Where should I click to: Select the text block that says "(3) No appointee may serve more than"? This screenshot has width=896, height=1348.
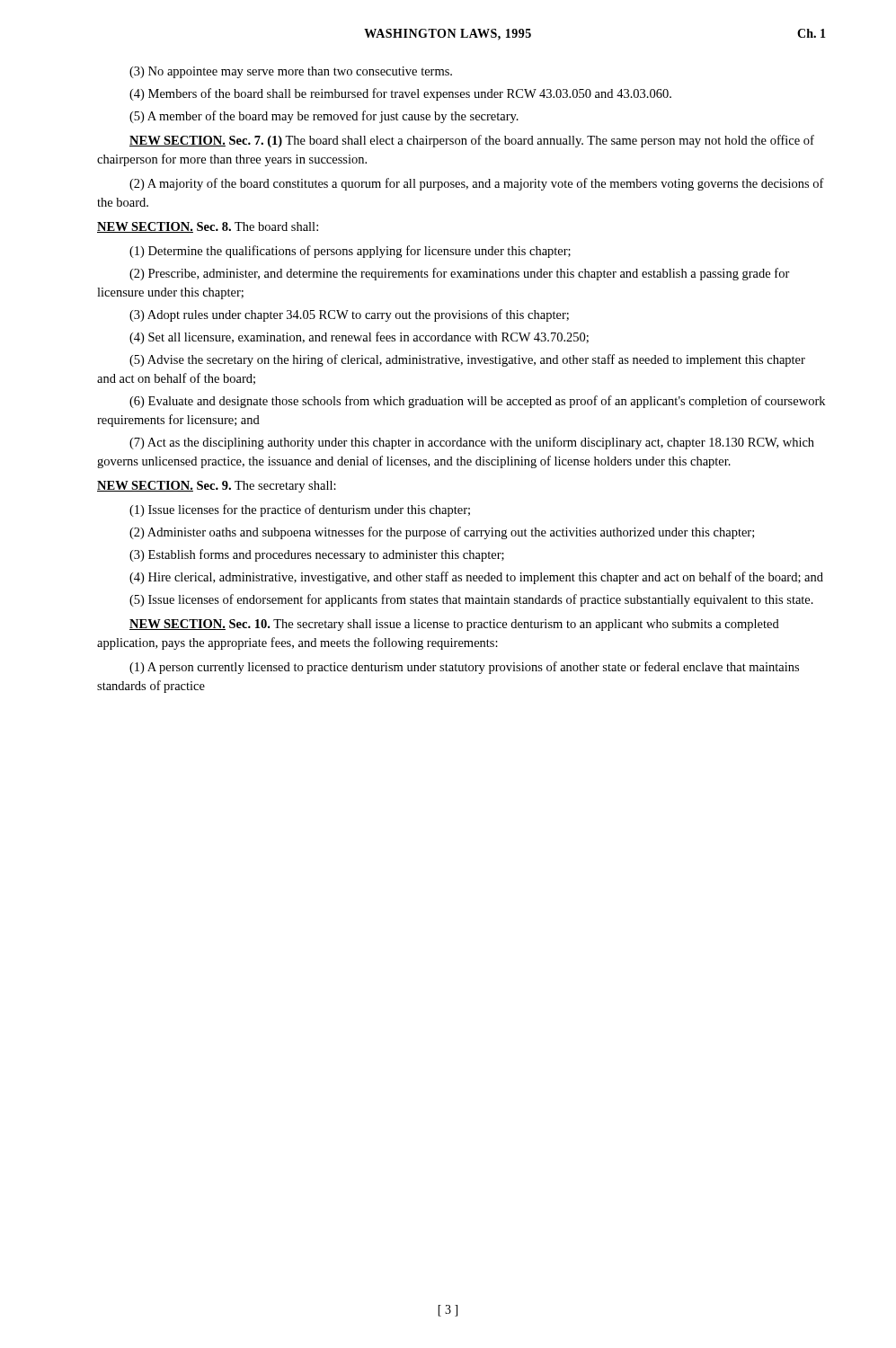click(291, 71)
